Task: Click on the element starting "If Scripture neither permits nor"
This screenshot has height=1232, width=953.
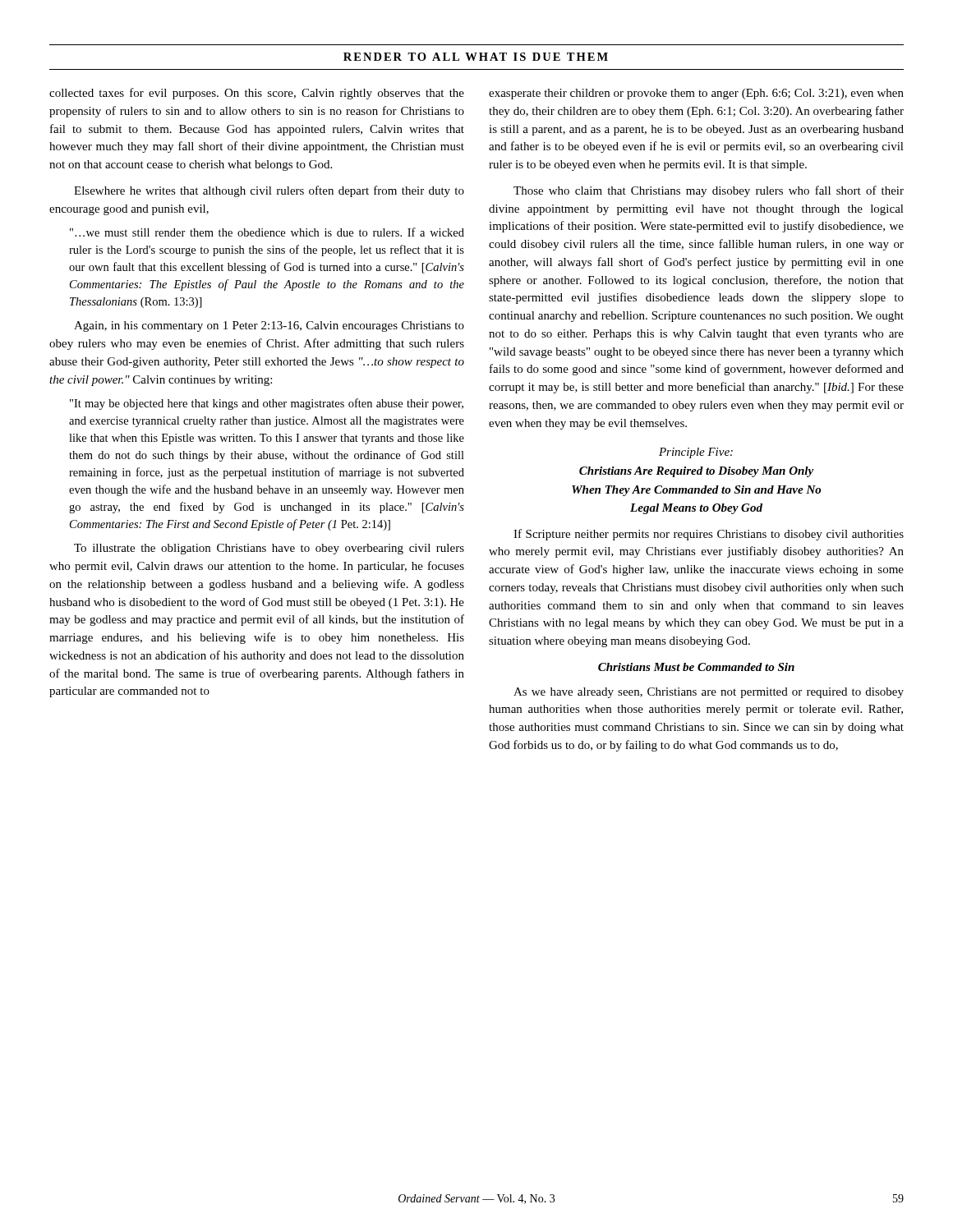Action: [x=696, y=588]
